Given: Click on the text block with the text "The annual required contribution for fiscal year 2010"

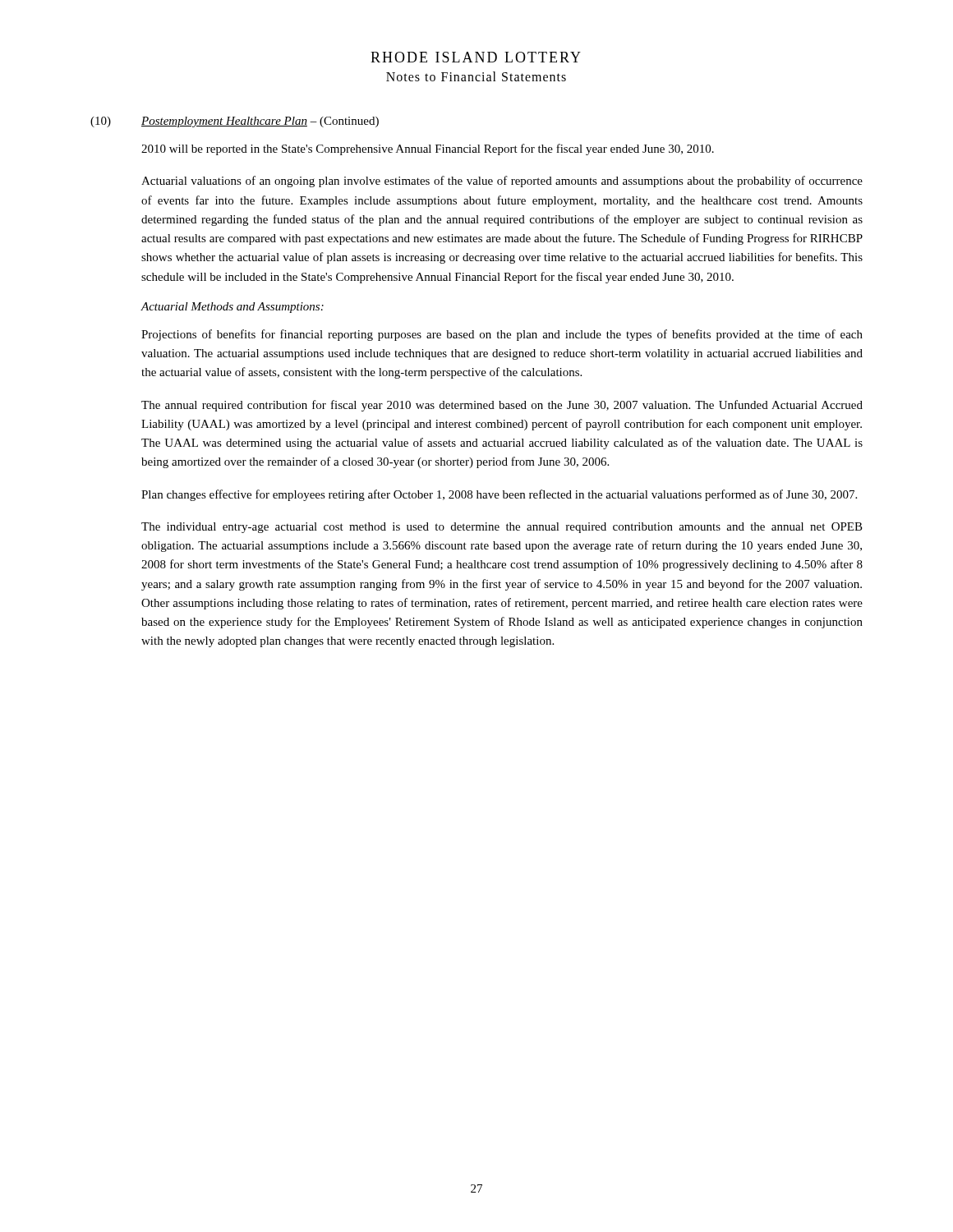Looking at the screenshot, I should pyautogui.click(x=502, y=433).
